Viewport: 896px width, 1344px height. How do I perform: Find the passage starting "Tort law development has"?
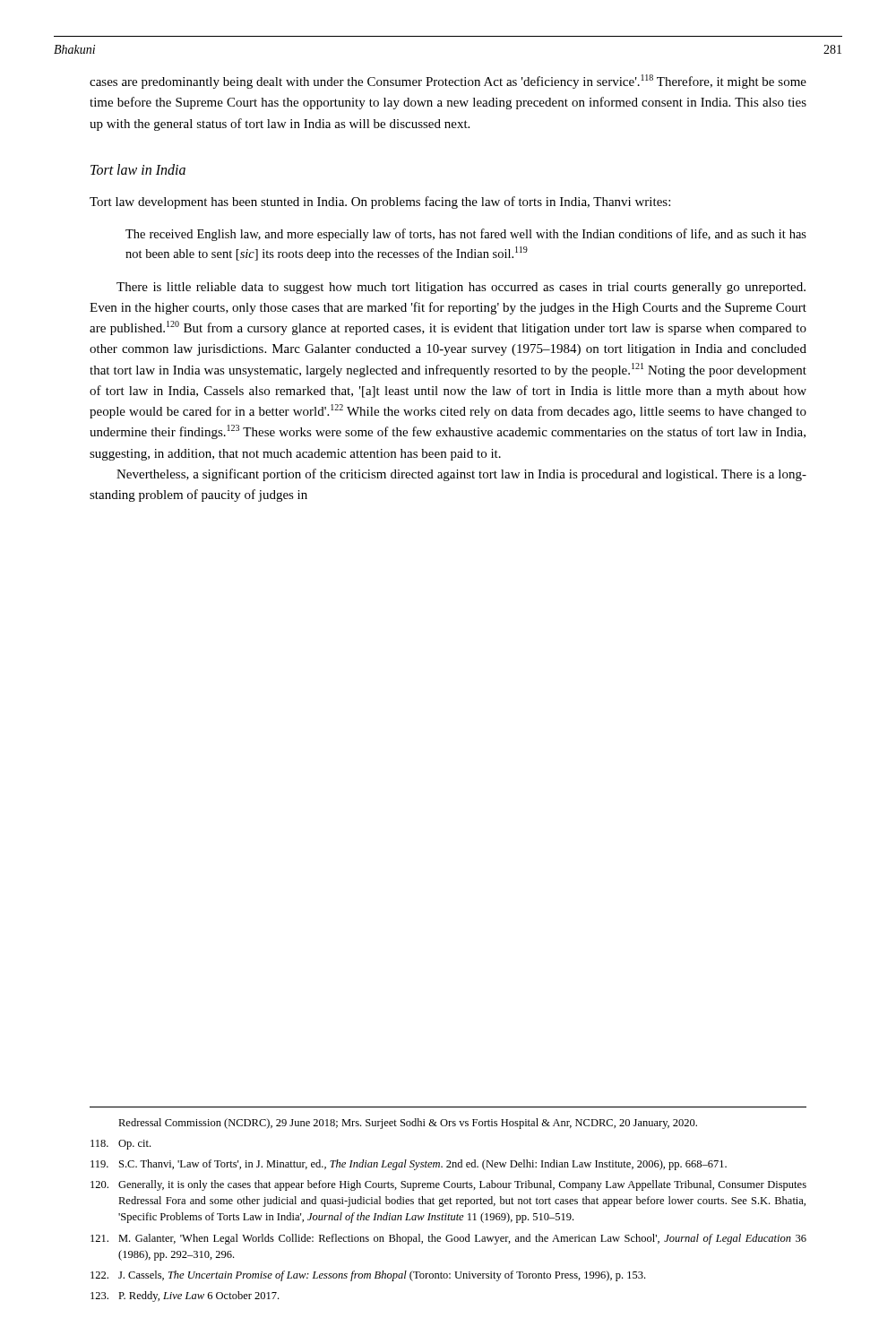coord(381,201)
